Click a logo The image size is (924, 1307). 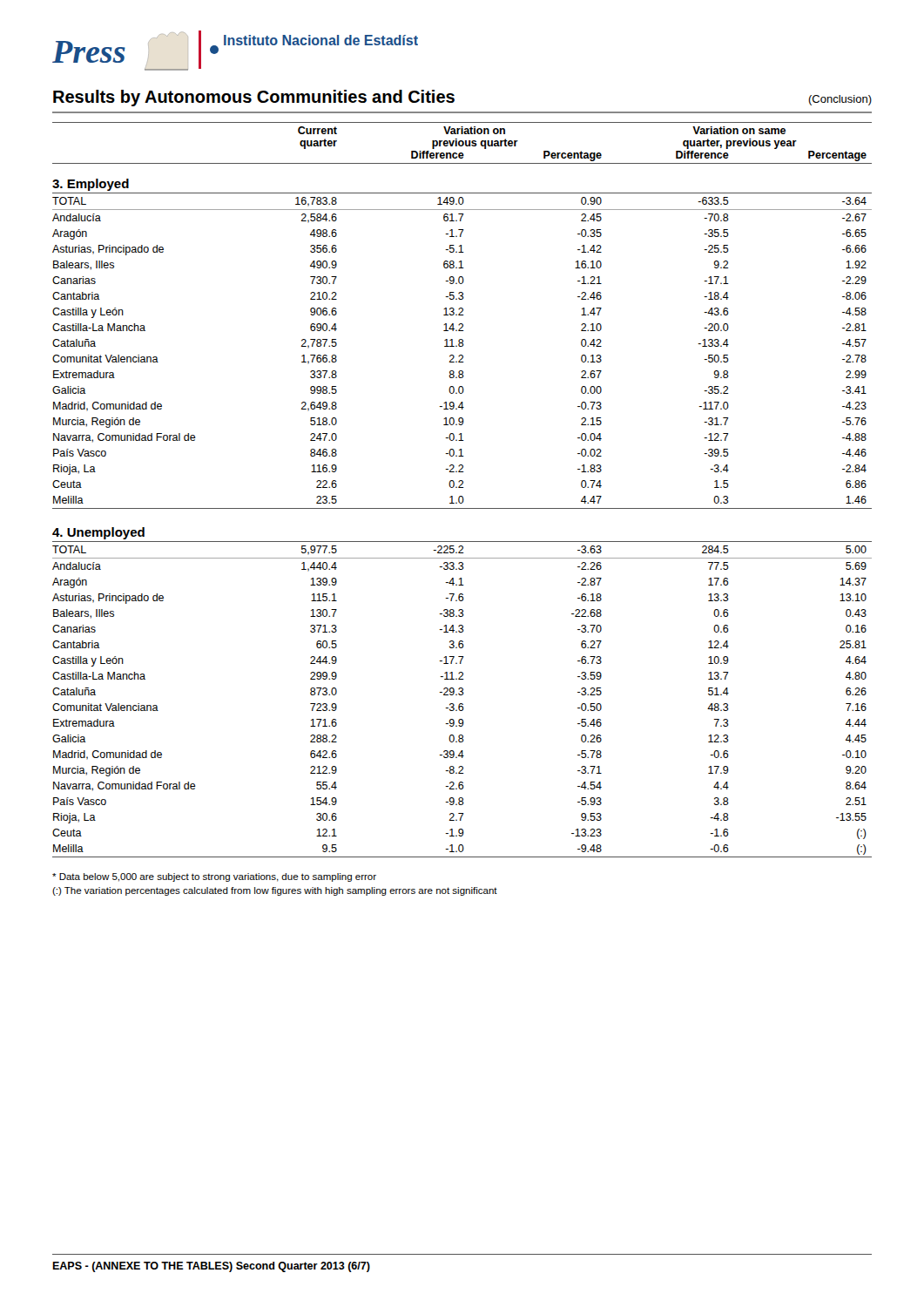point(462,50)
